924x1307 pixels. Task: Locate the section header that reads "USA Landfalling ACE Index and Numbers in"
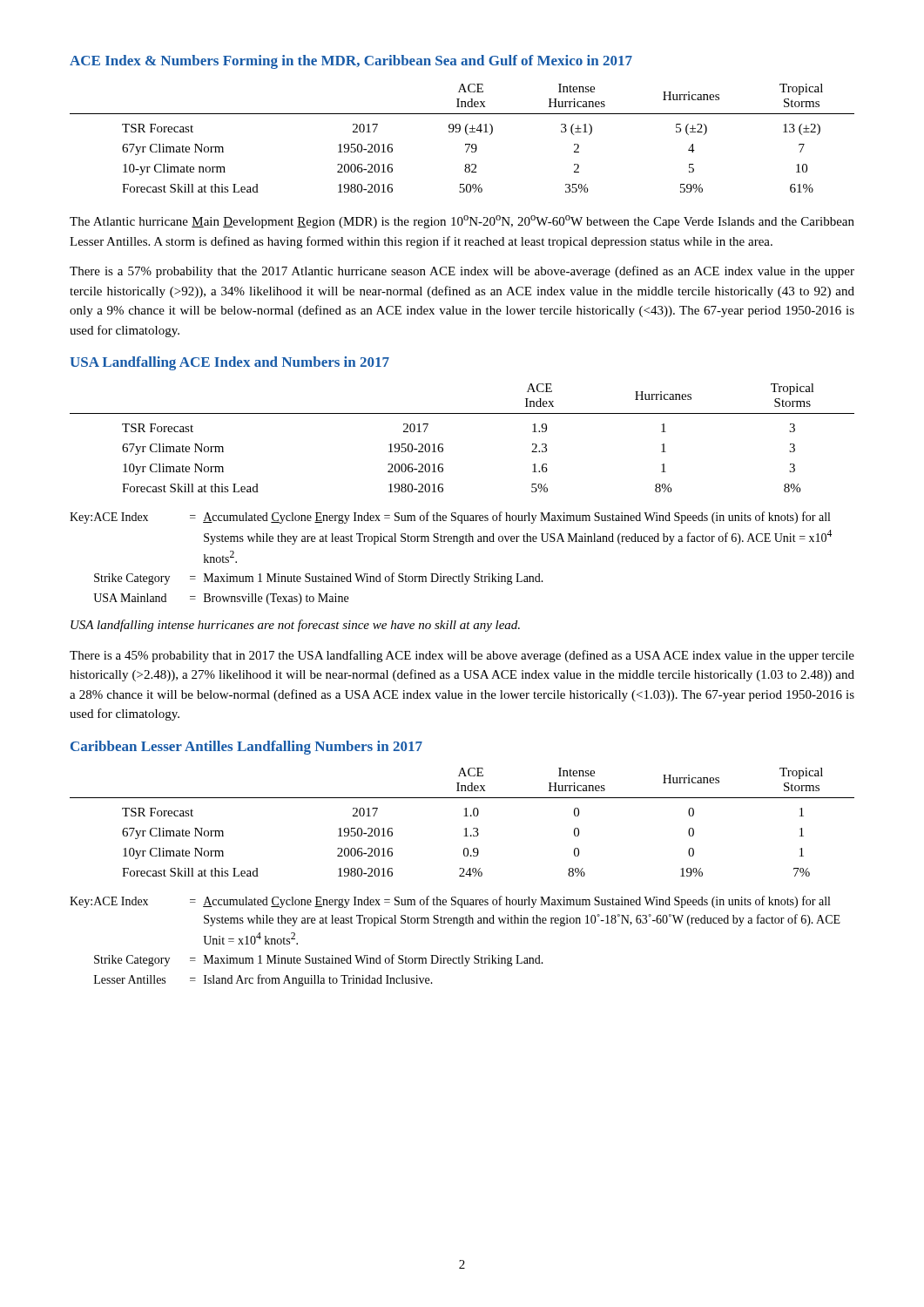coord(229,362)
